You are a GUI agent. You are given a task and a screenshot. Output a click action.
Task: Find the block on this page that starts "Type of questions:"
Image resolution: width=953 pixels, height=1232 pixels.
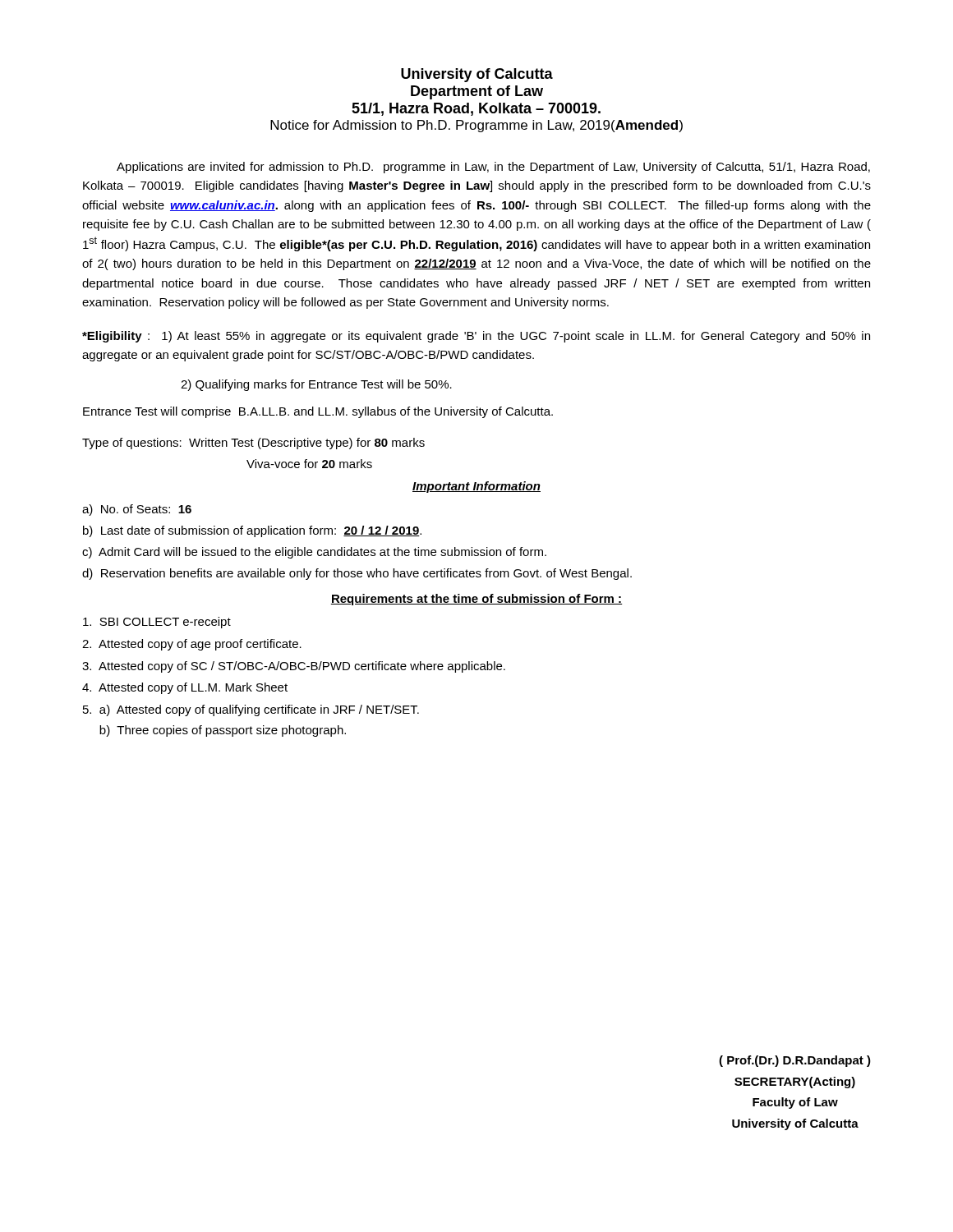(253, 444)
